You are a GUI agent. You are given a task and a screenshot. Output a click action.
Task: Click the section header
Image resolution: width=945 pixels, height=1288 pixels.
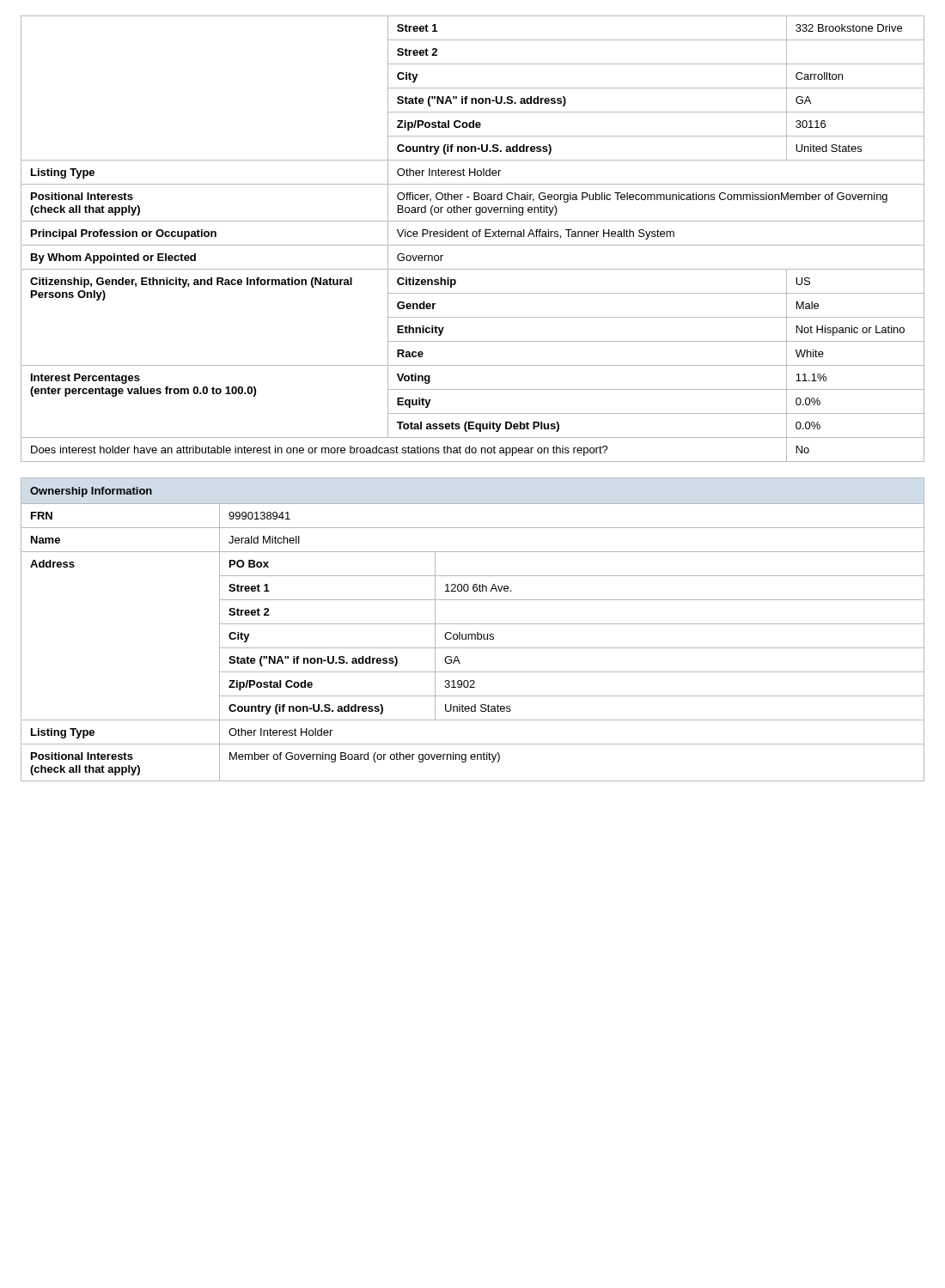pyautogui.click(x=91, y=491)
